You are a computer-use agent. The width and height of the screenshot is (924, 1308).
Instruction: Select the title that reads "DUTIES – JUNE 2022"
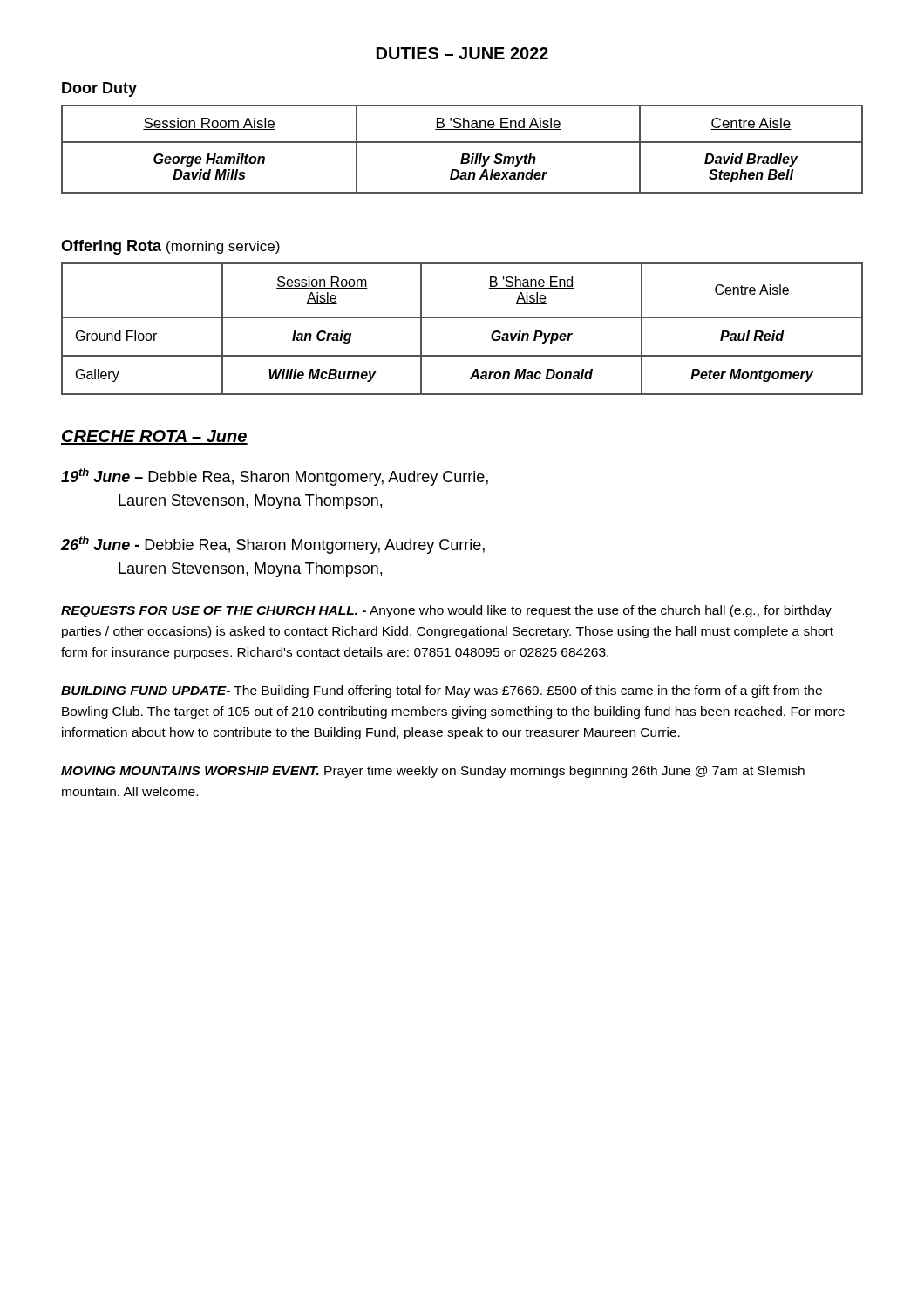[462, 53]
